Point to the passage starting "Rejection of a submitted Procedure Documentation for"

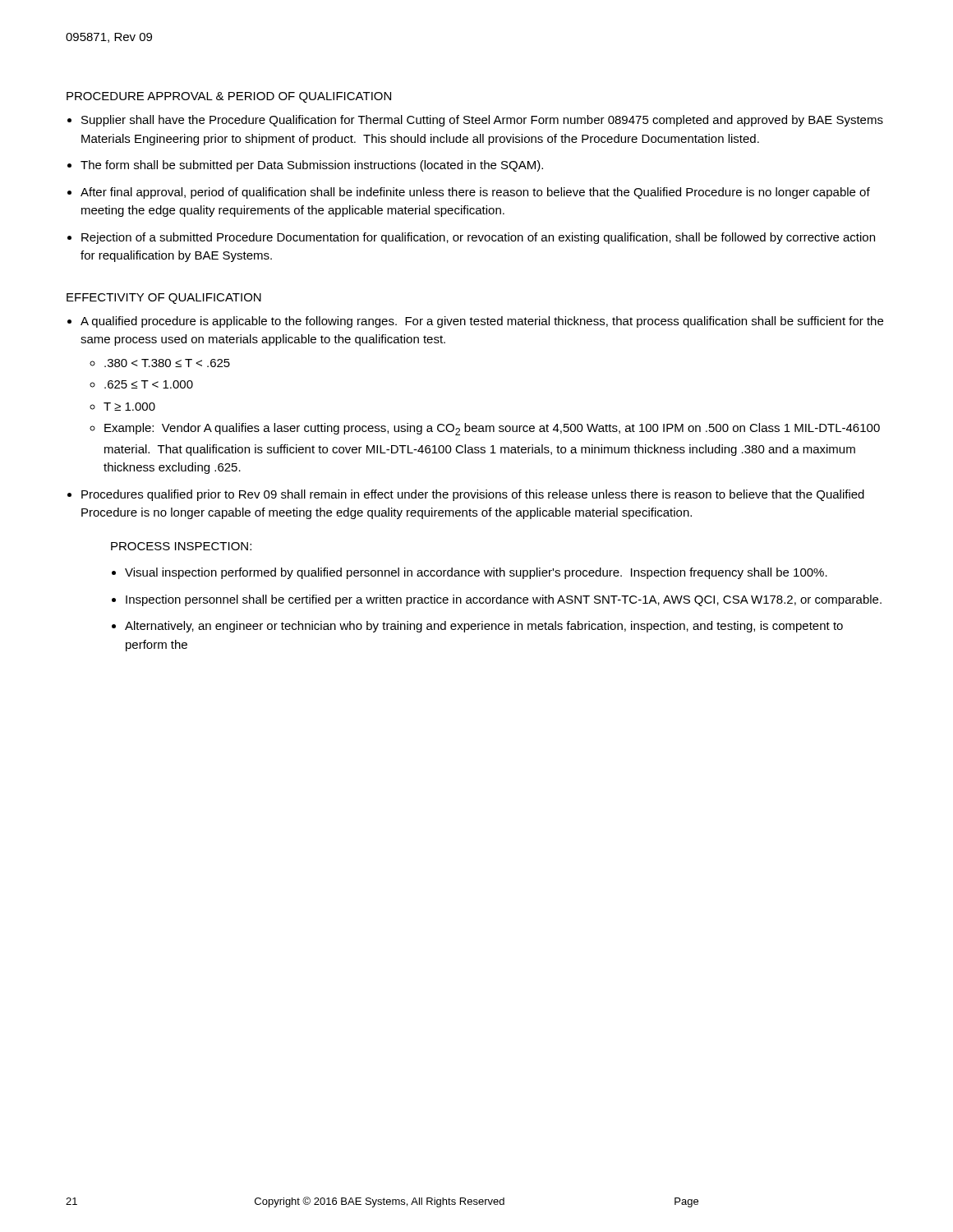coord(478,246)
